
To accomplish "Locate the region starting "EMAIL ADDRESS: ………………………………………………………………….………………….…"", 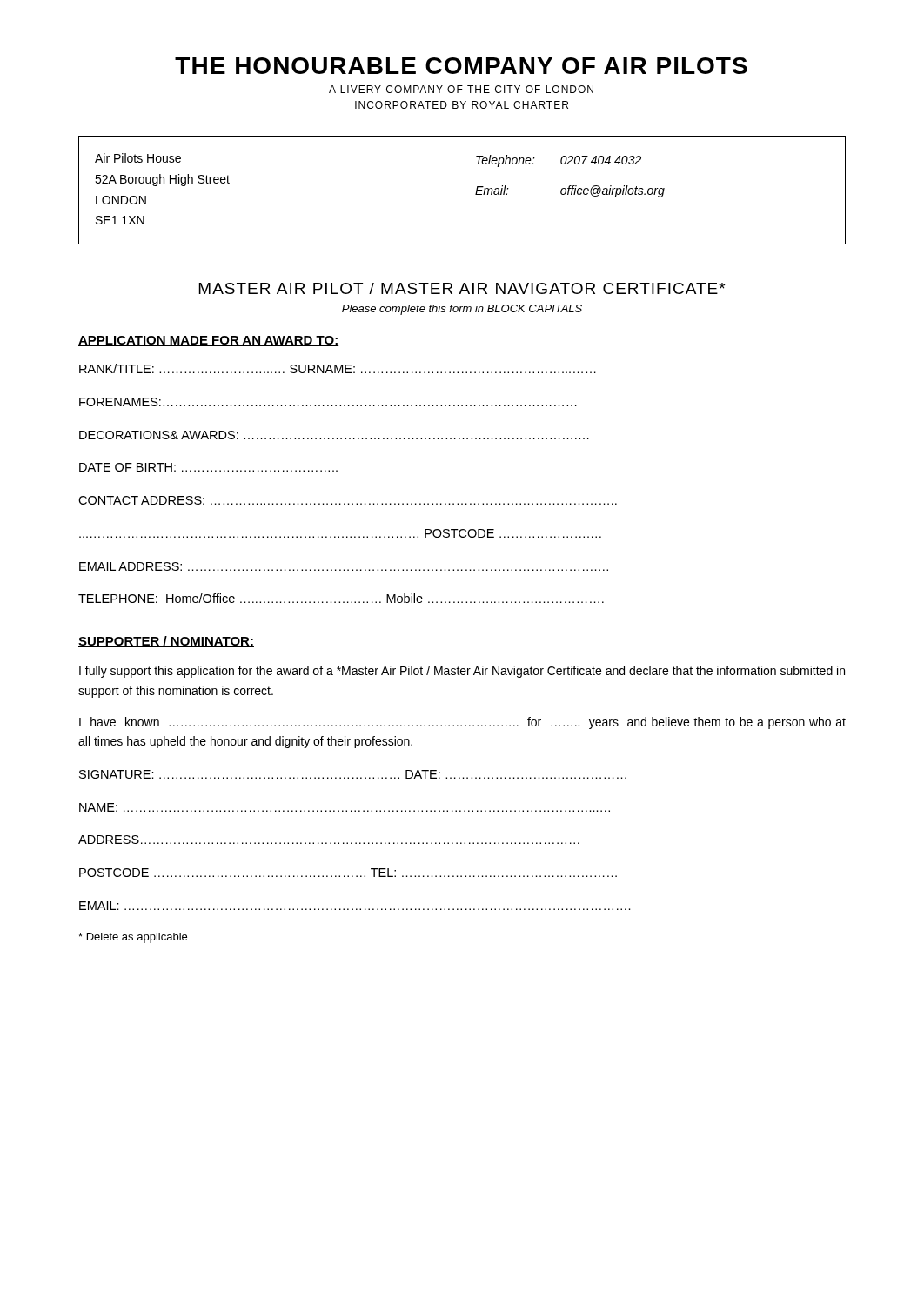I will coord(344,566).
